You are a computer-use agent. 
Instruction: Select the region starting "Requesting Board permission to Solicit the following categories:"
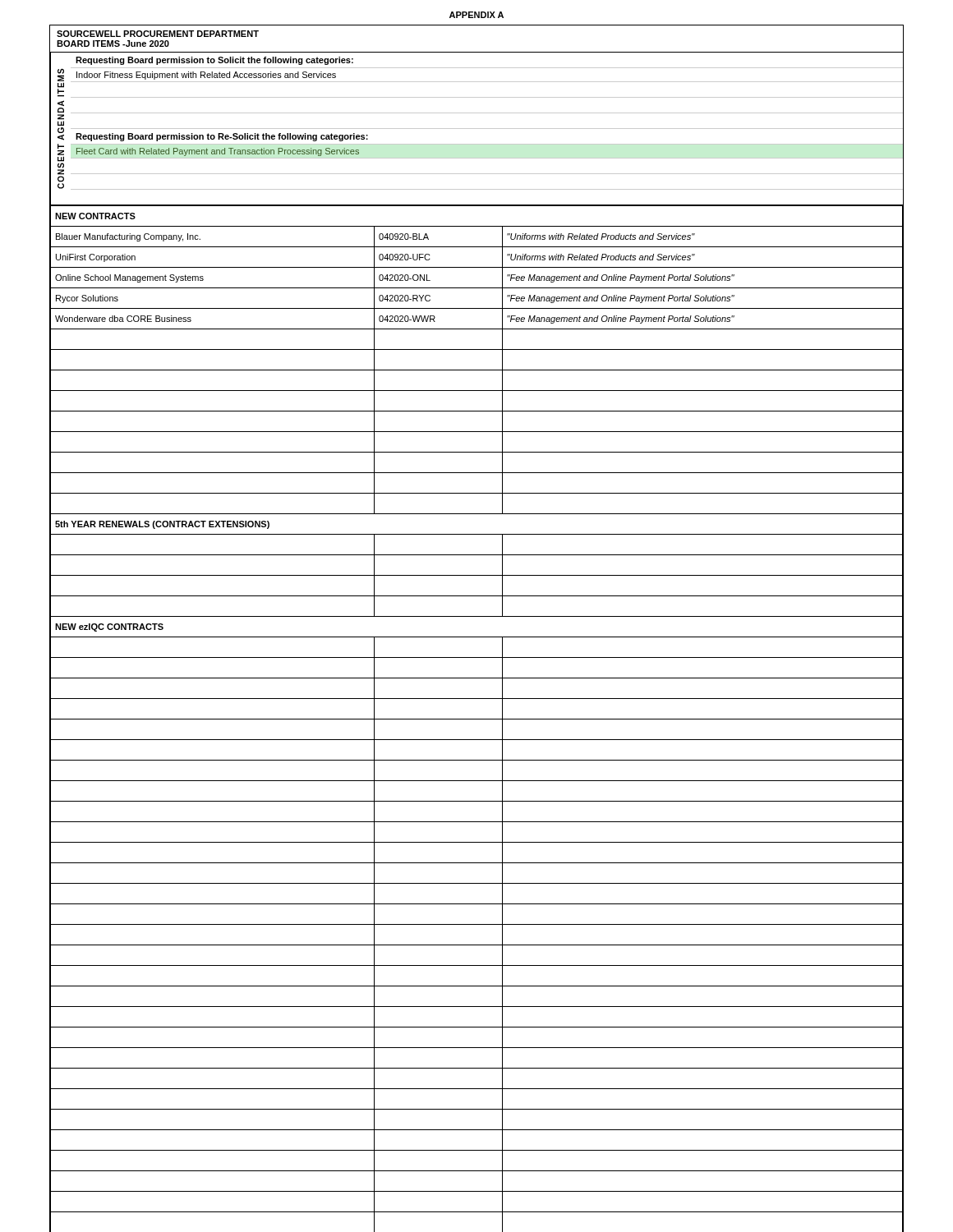coord(215,60)
